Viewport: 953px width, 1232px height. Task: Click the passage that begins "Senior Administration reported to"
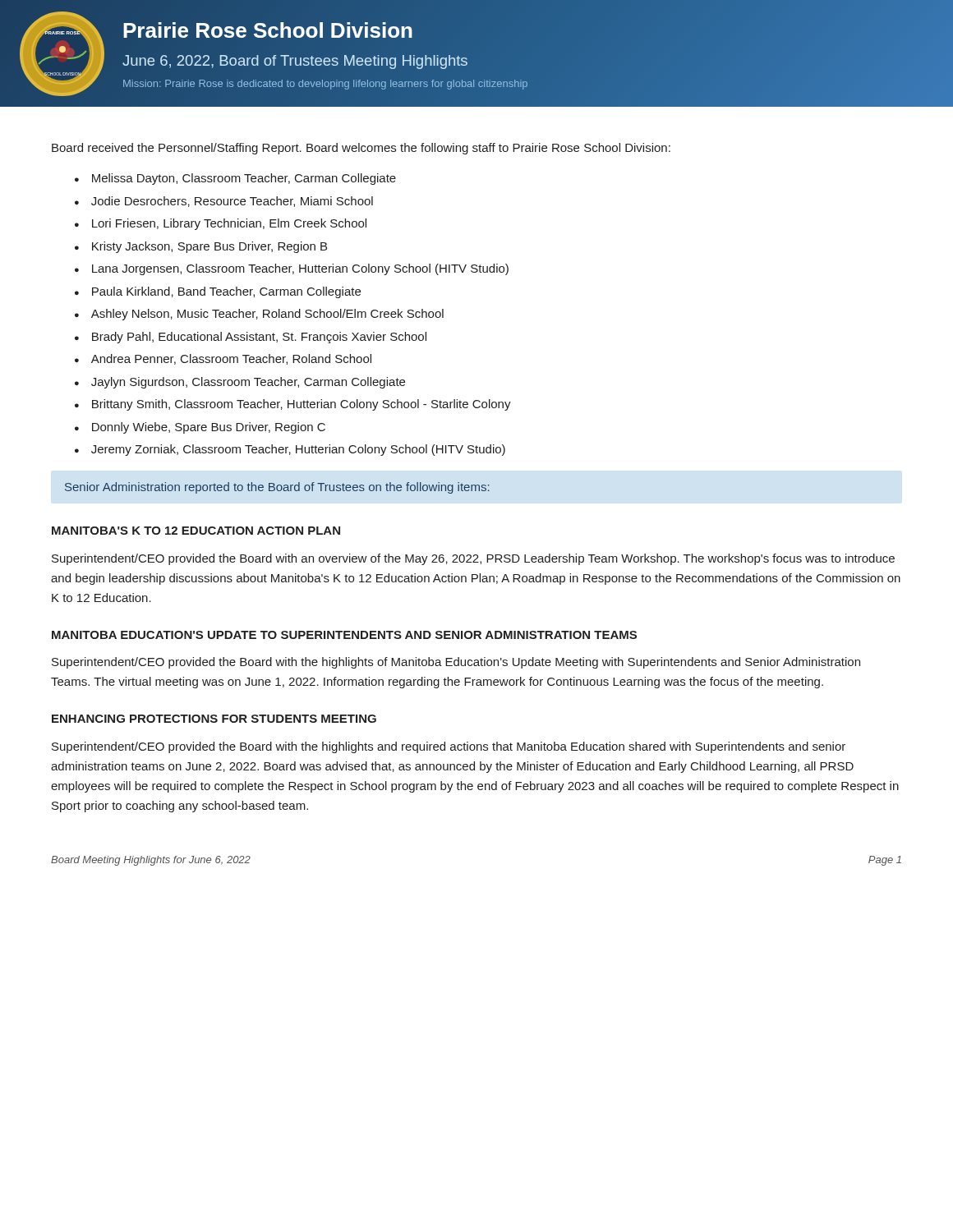click(x=277, y=486)
